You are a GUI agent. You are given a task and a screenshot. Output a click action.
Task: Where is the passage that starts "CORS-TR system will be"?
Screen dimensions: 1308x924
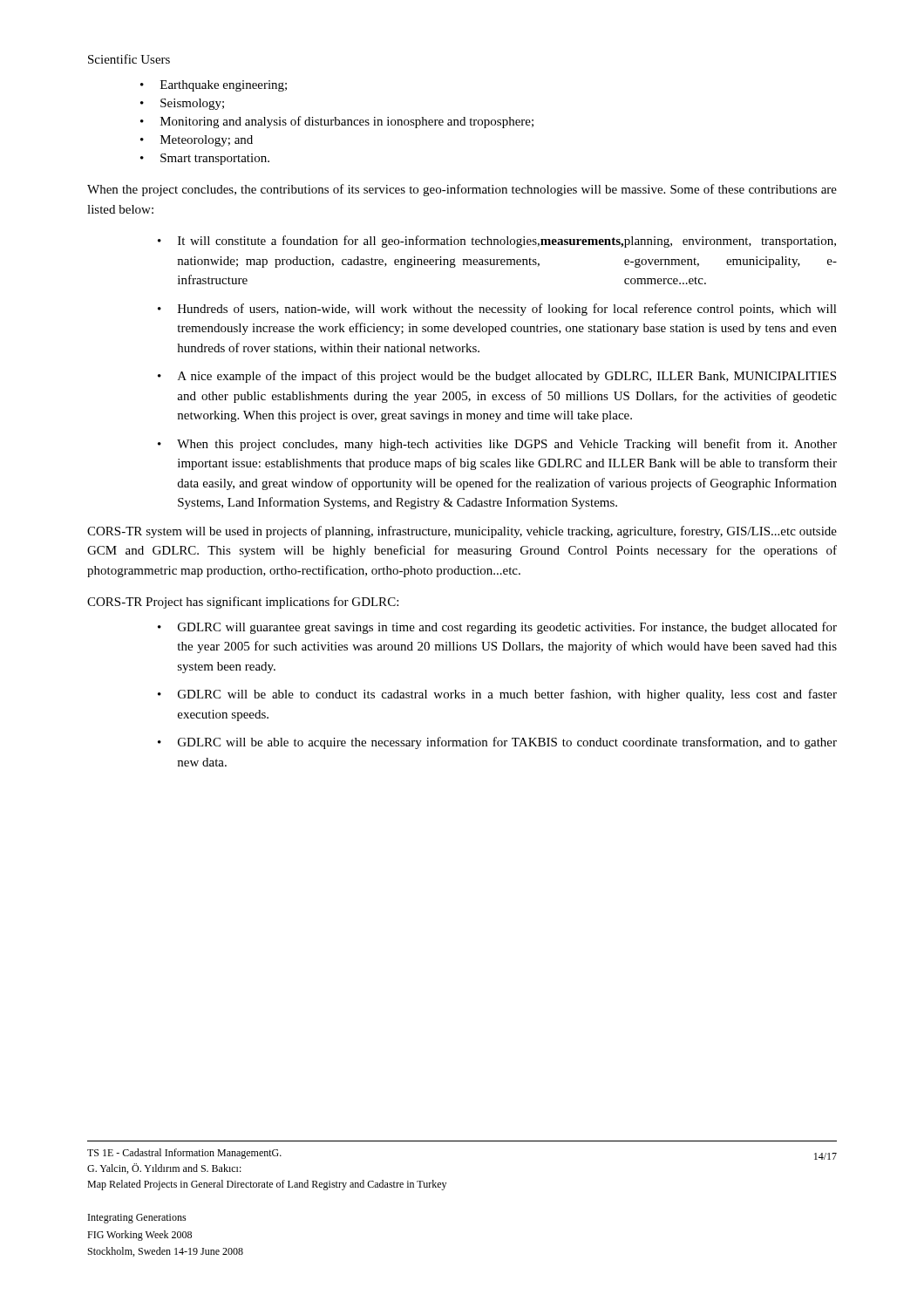tap(462, 550)
